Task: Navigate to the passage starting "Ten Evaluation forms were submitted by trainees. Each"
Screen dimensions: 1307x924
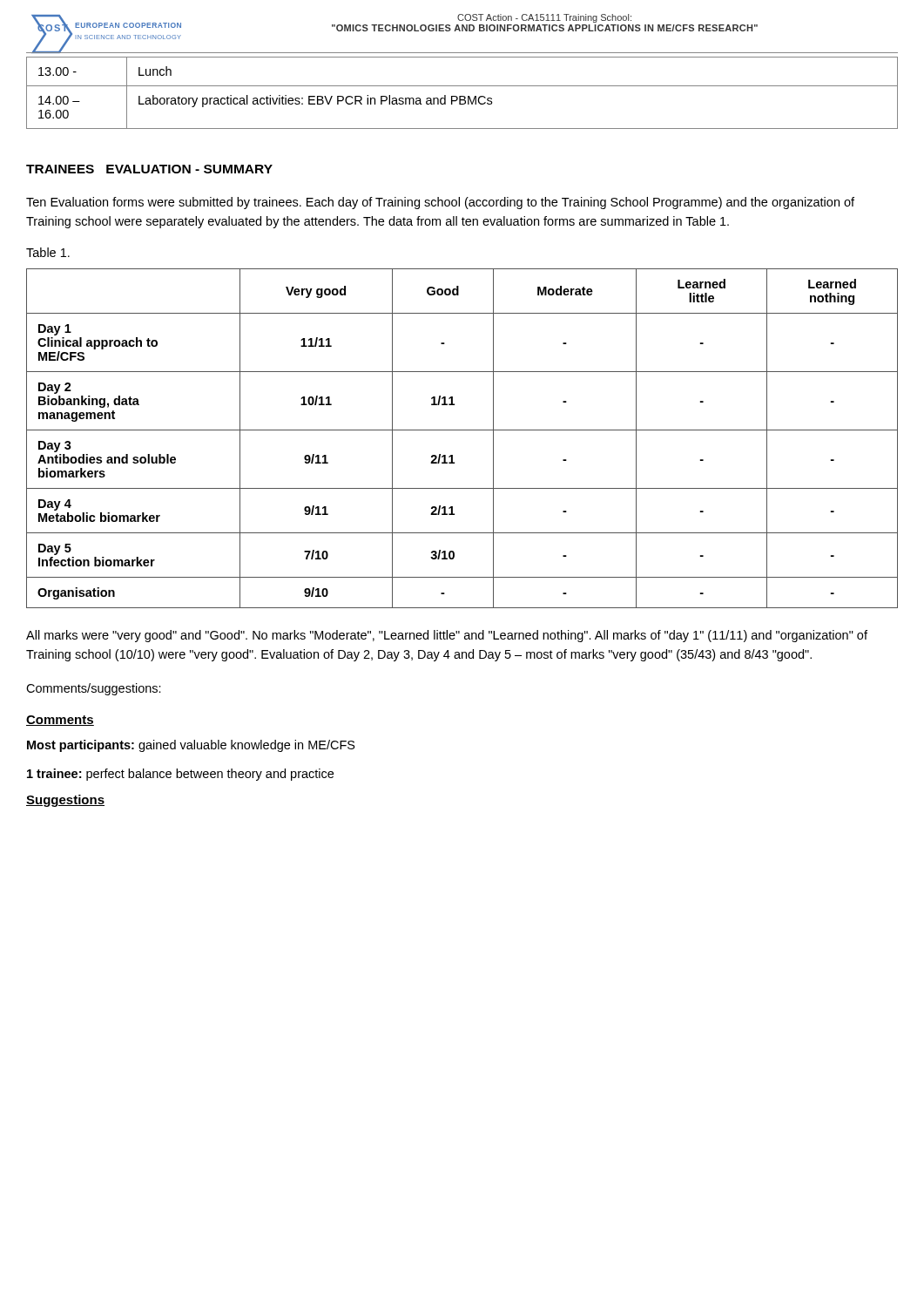Action: (440, 212)
